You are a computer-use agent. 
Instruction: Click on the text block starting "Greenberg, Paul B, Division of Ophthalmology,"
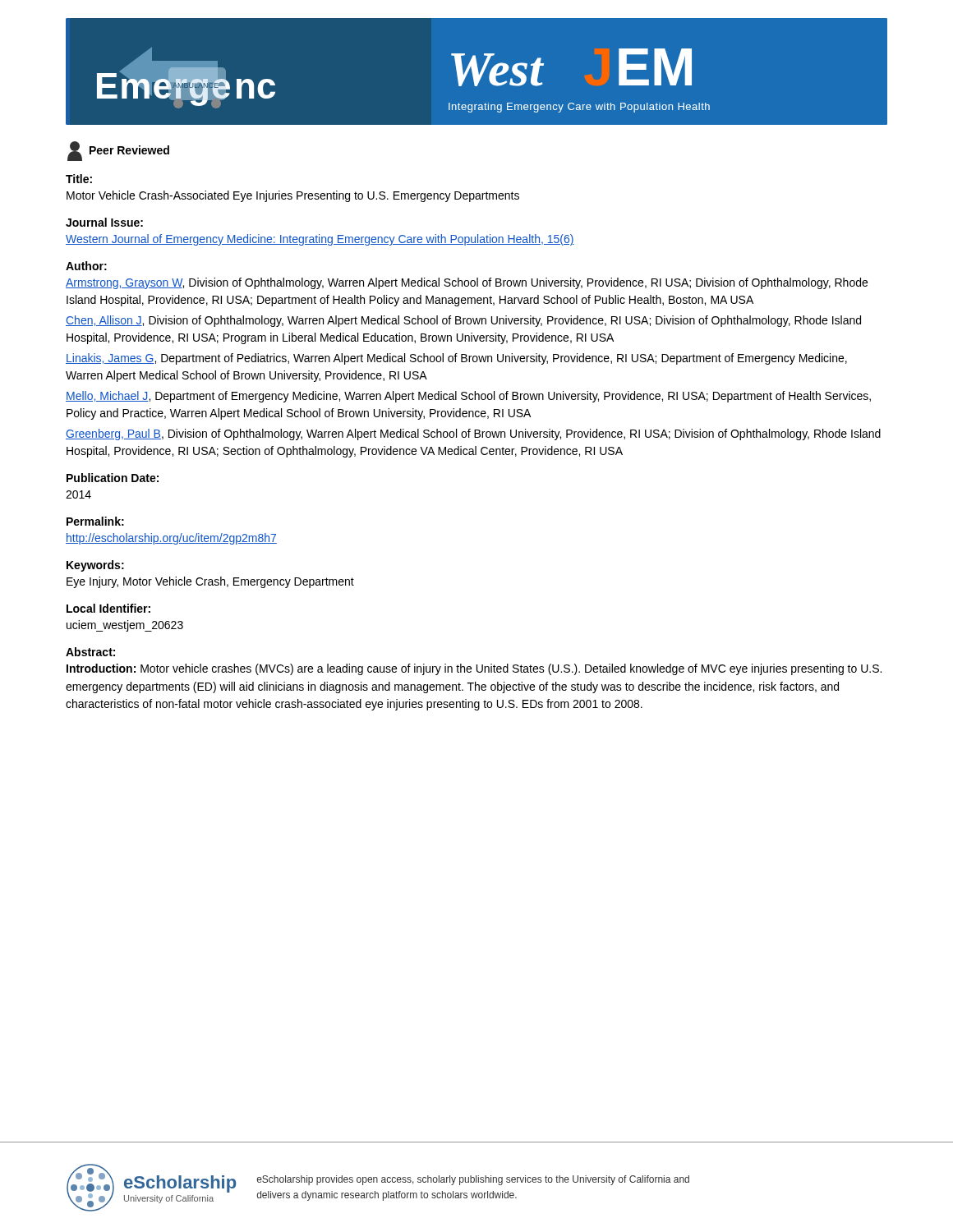(473, 442)
